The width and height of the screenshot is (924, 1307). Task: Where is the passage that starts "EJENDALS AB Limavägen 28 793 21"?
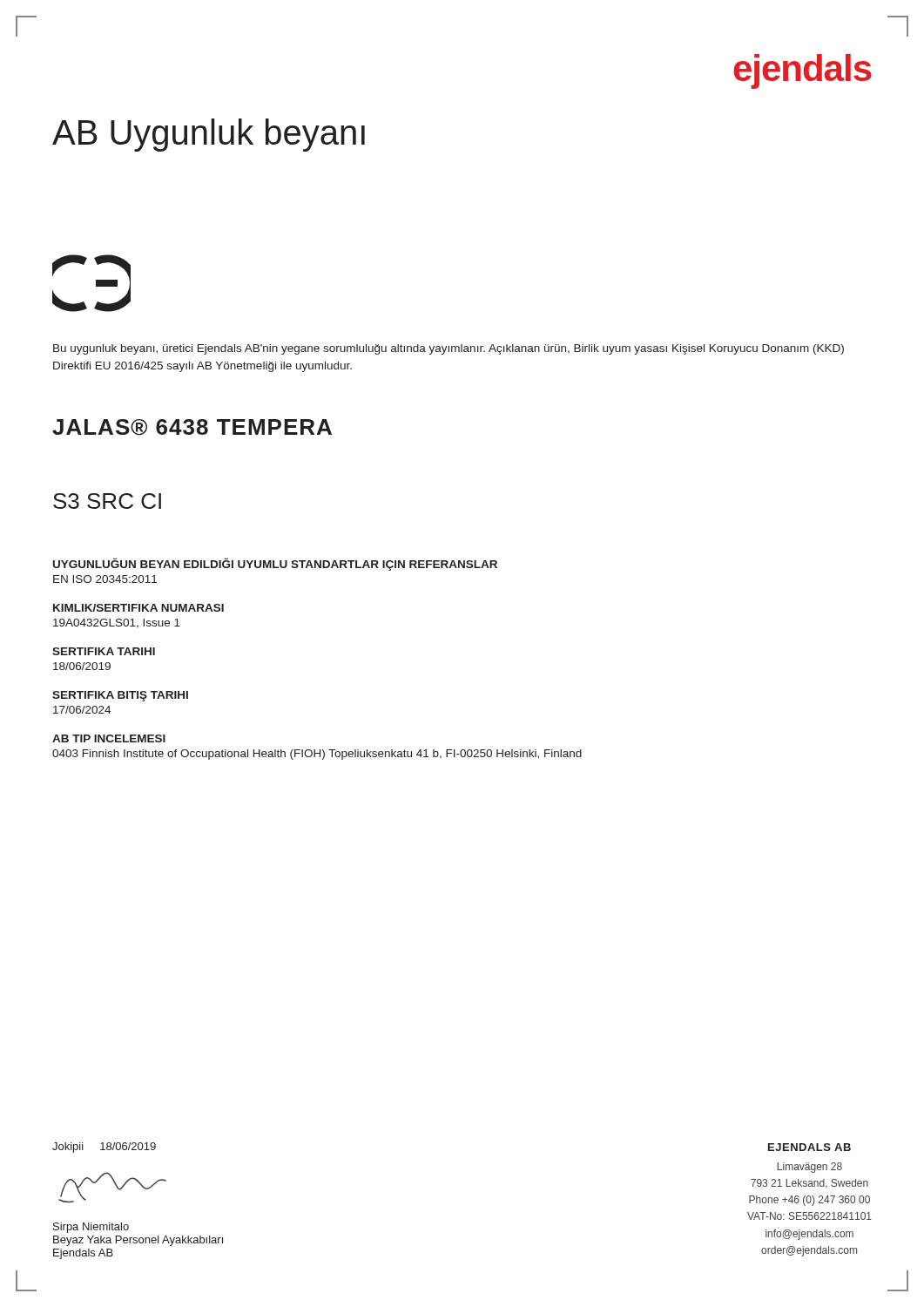pyautogui.click(x=809, y=1200)
